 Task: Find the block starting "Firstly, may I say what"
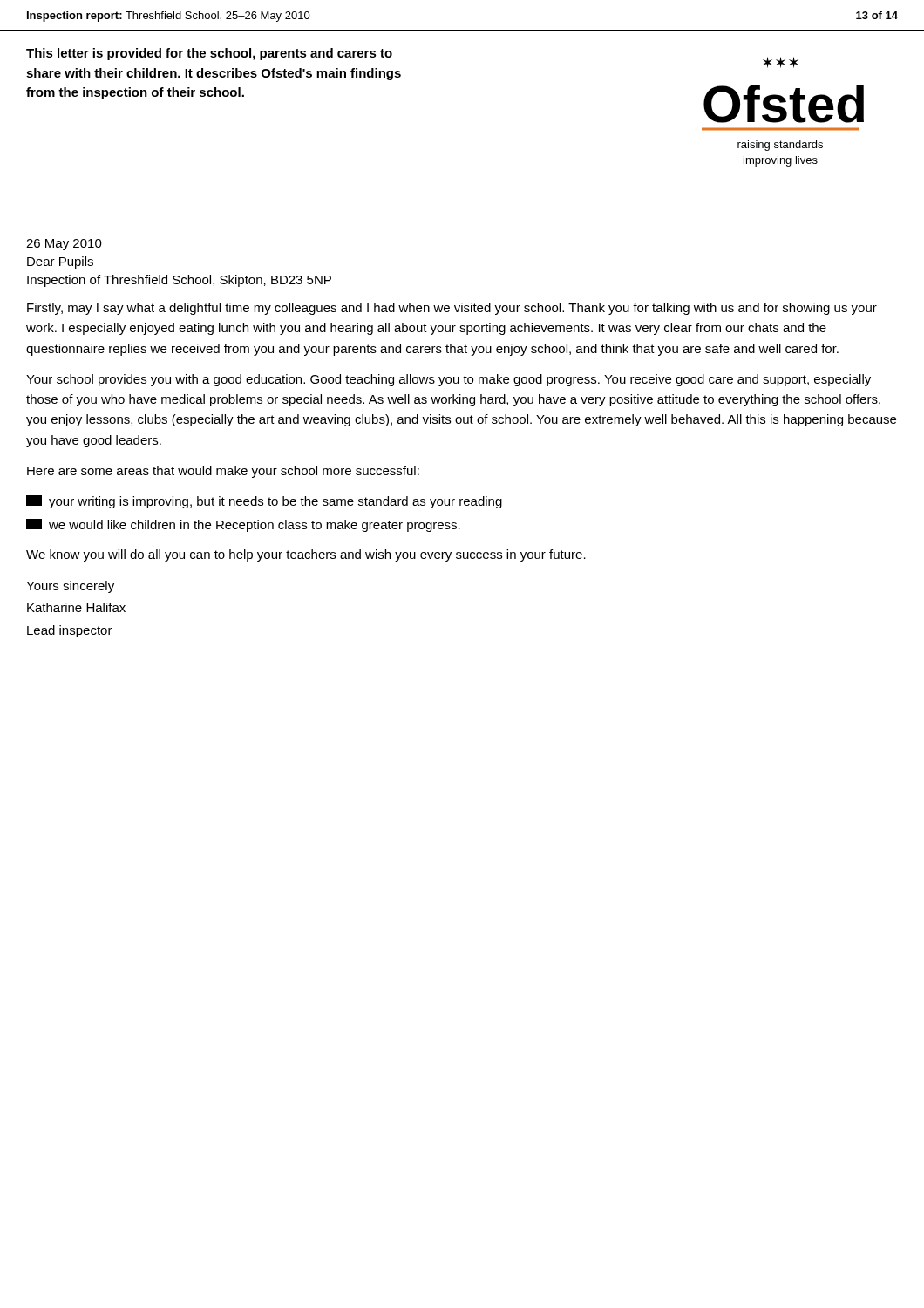pyautogui.click(x=451, y=328)
